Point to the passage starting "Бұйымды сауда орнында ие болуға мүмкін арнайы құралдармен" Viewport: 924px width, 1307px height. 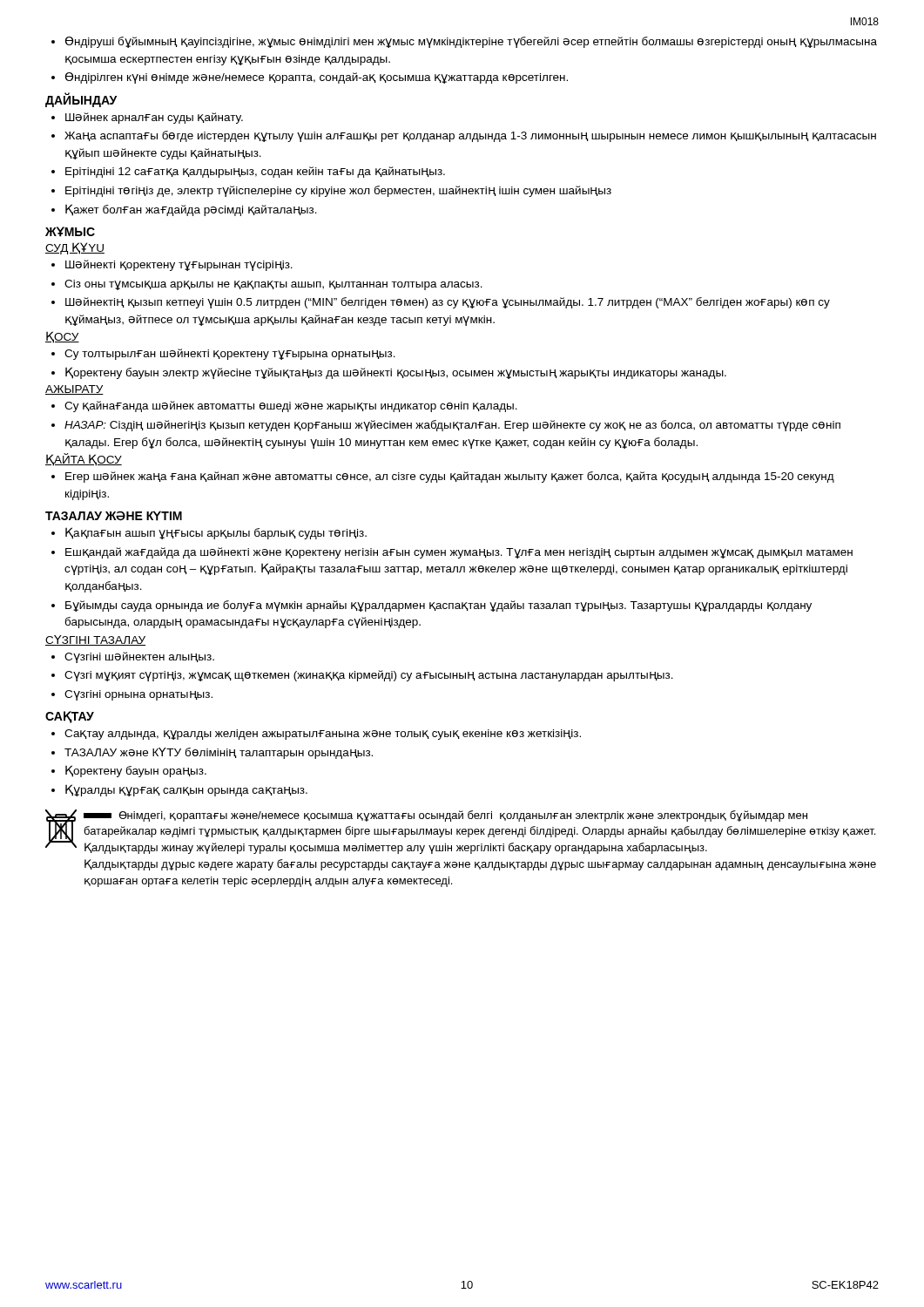[x=438, y=613]
